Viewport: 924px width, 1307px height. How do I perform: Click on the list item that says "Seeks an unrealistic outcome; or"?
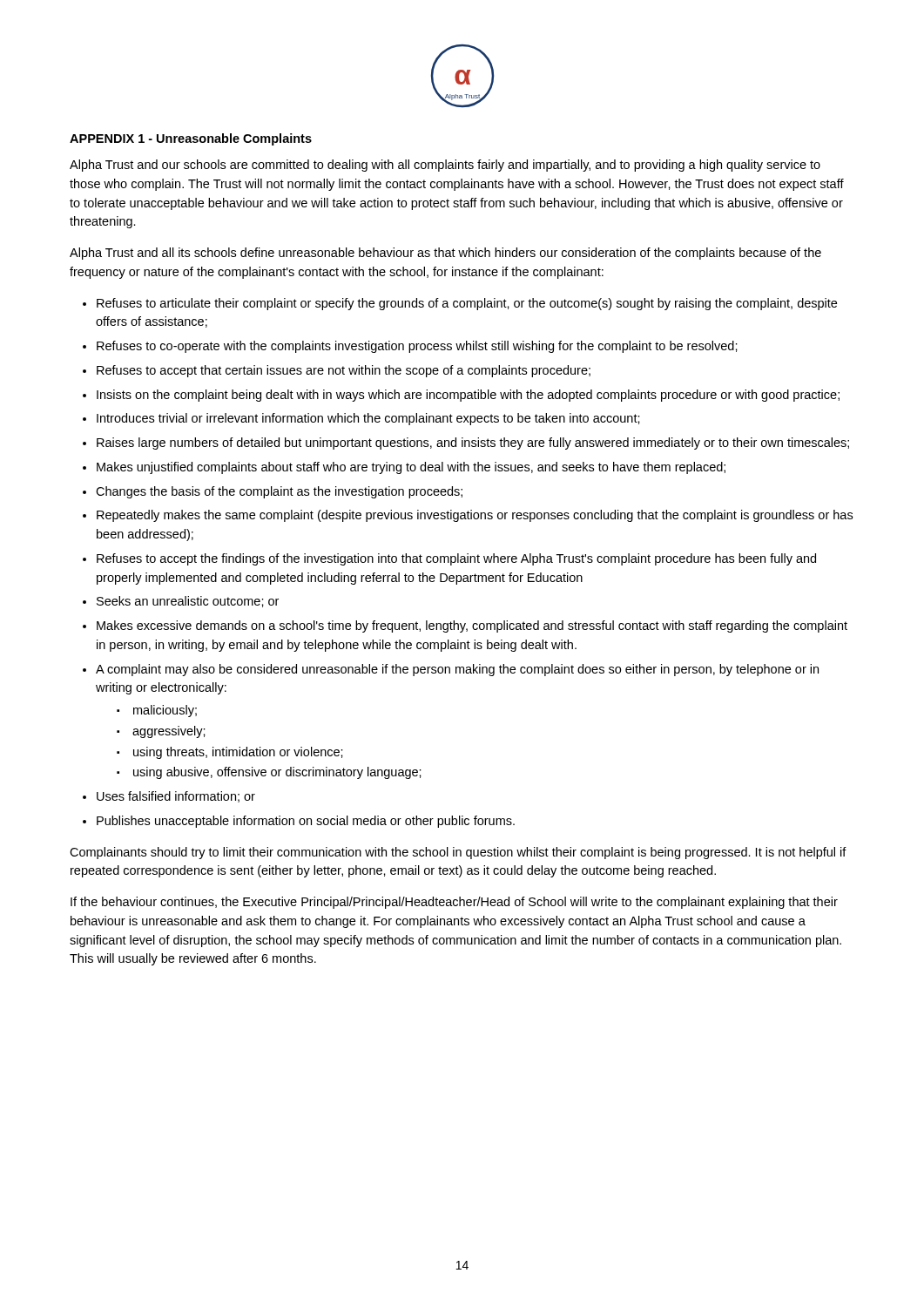(x=187, y=601)
